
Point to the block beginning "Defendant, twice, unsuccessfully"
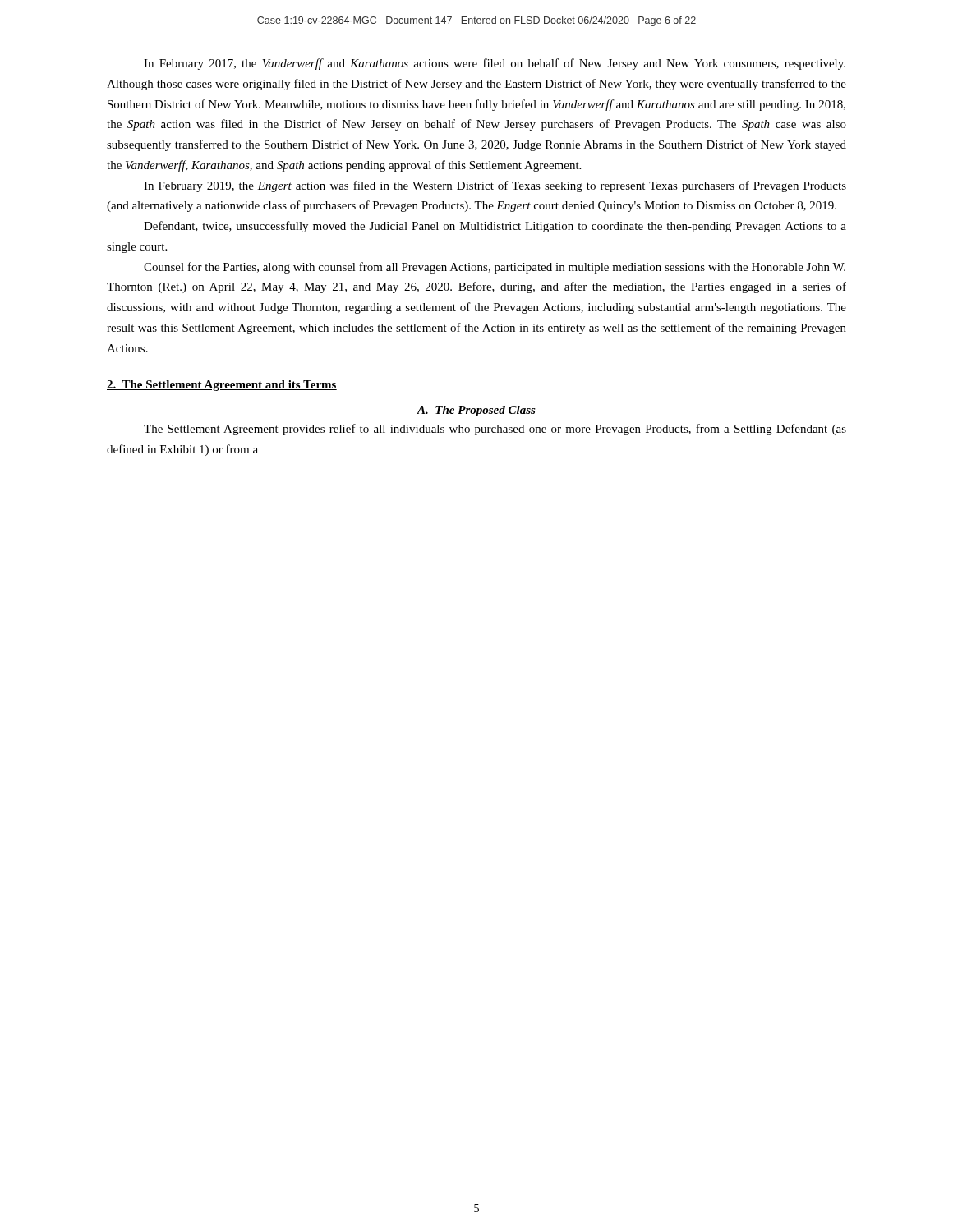coord(476,236)
